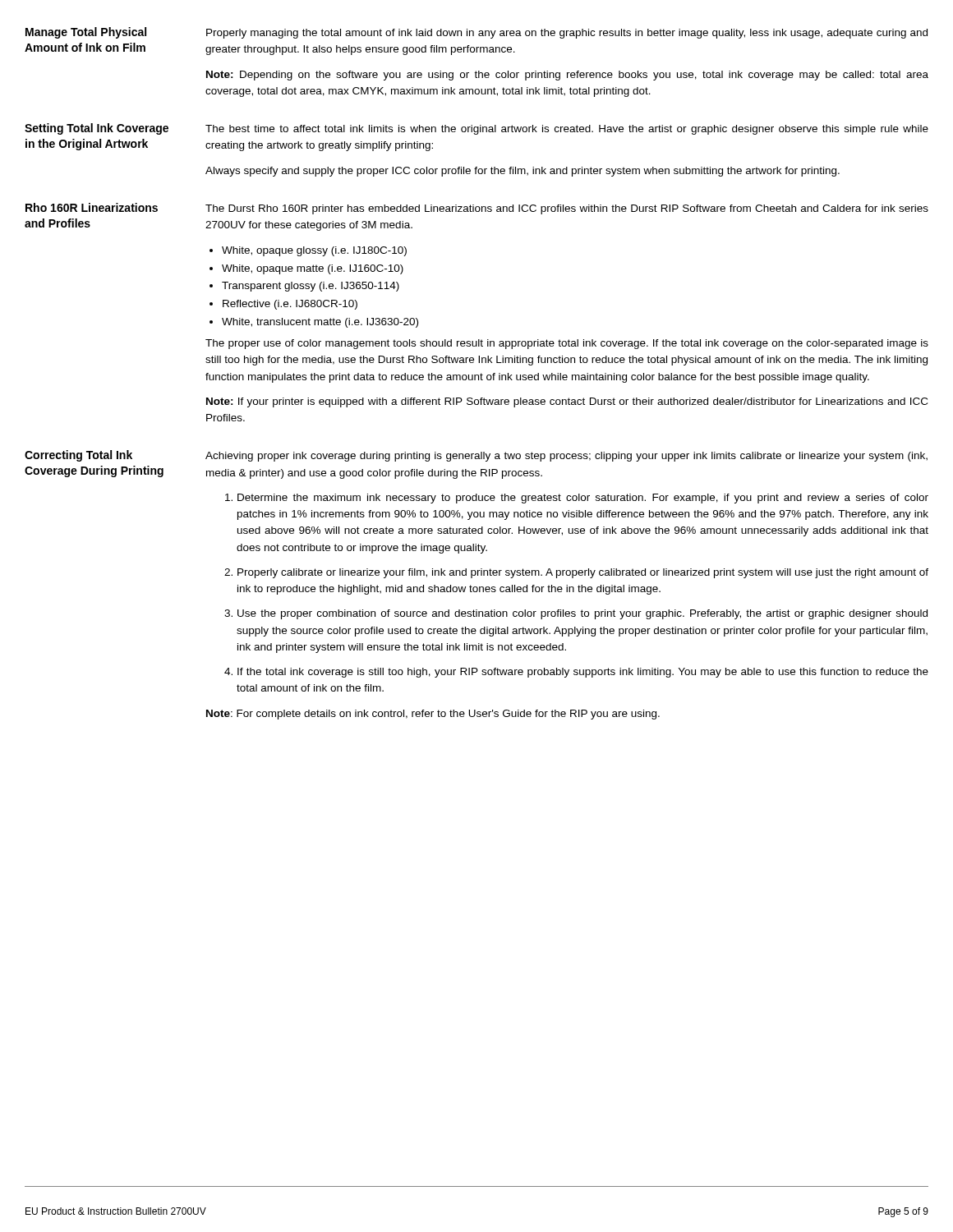The height and width of the screenshot is (1232, 953).
Task: Navigate to the region starting "Note: For complete details on"
Action: pos(433,713)
